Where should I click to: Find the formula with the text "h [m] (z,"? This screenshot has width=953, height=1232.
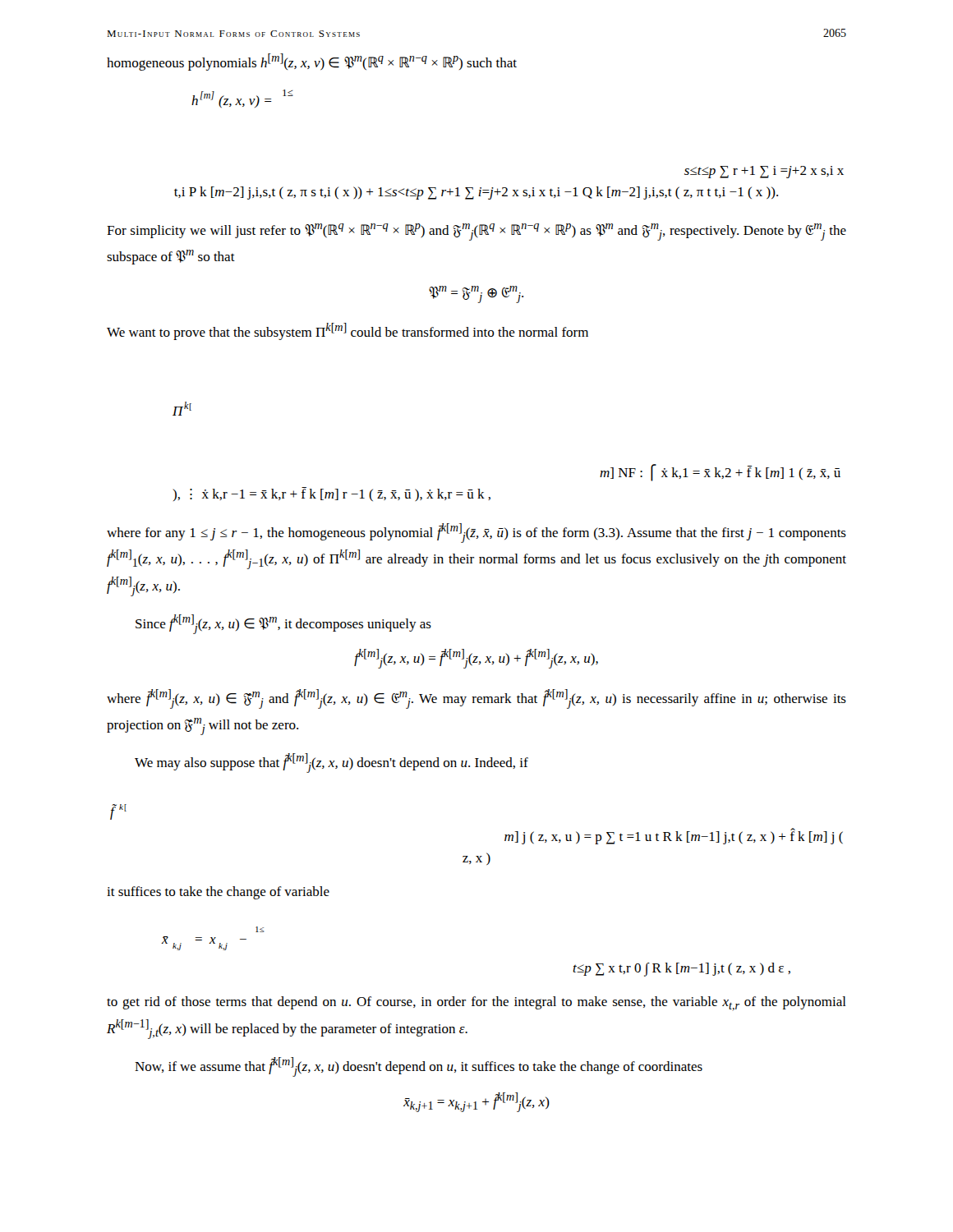pos(242,99)
